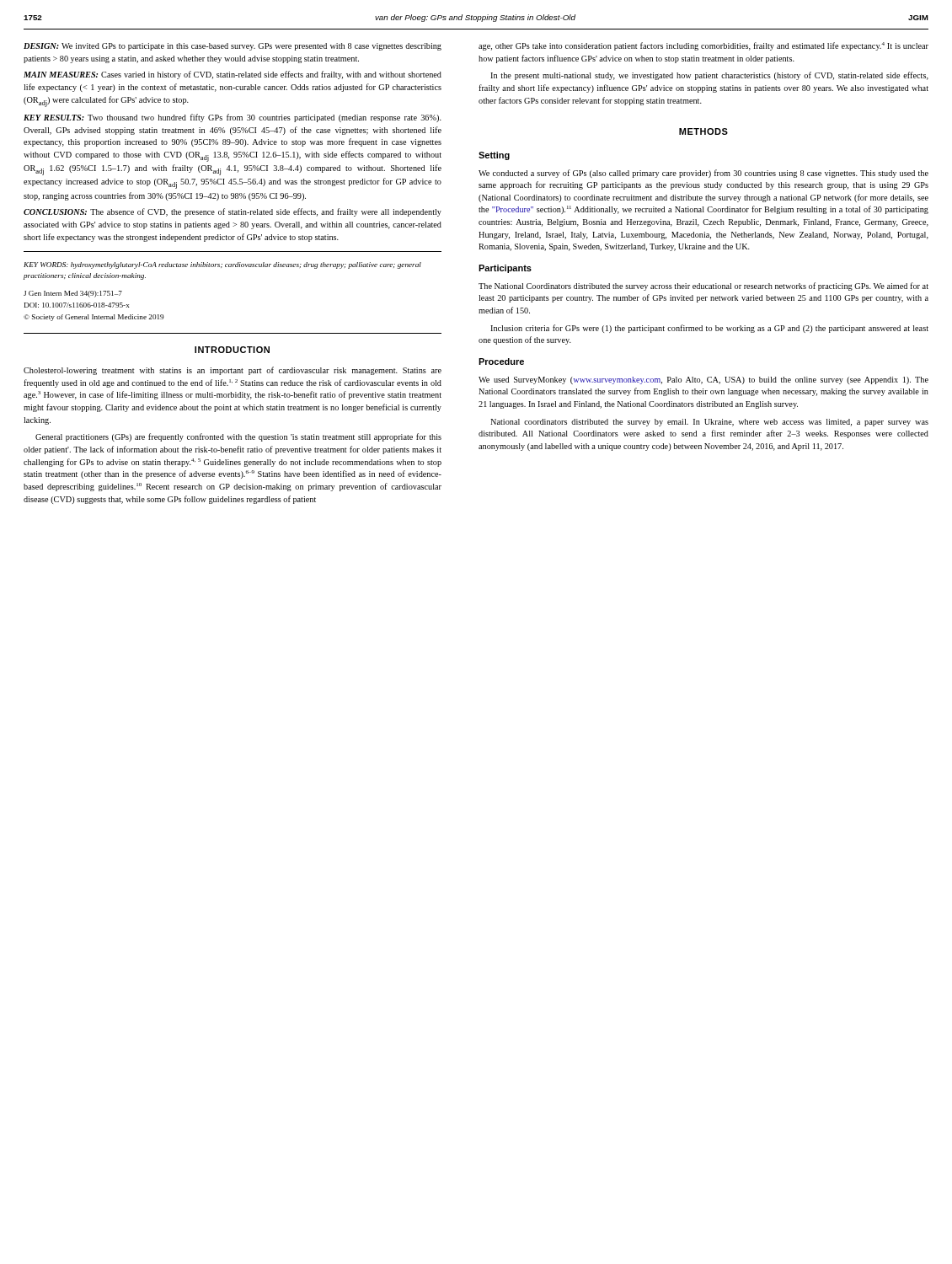This screenshot has width=952, height=1264.
Task: Navigate to the passage starting "The National Coordinators distributed"
Action: click(703, 298)
